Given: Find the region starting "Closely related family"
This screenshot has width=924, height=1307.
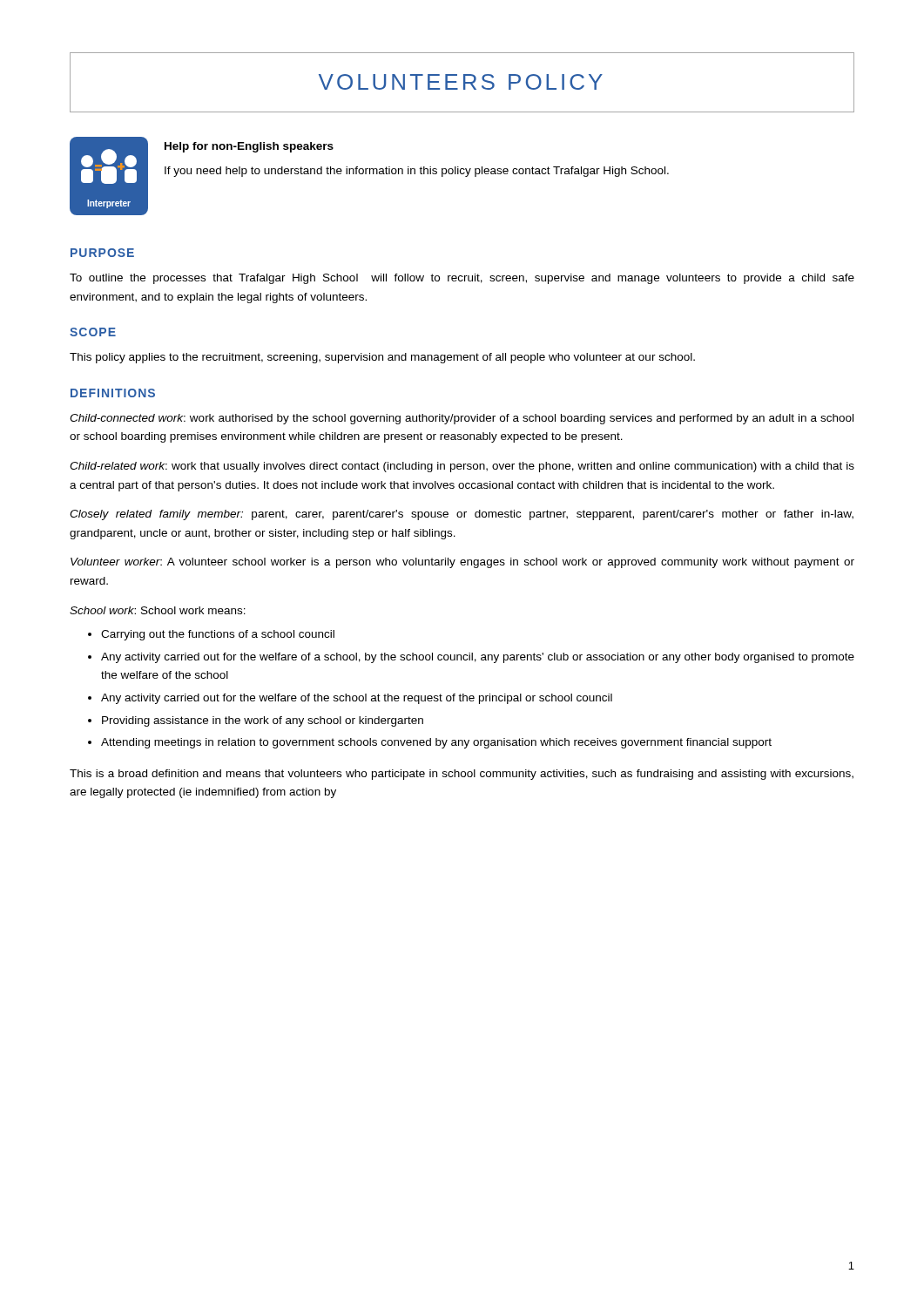Looking at the screenshot, I should (x=462, y=523).
